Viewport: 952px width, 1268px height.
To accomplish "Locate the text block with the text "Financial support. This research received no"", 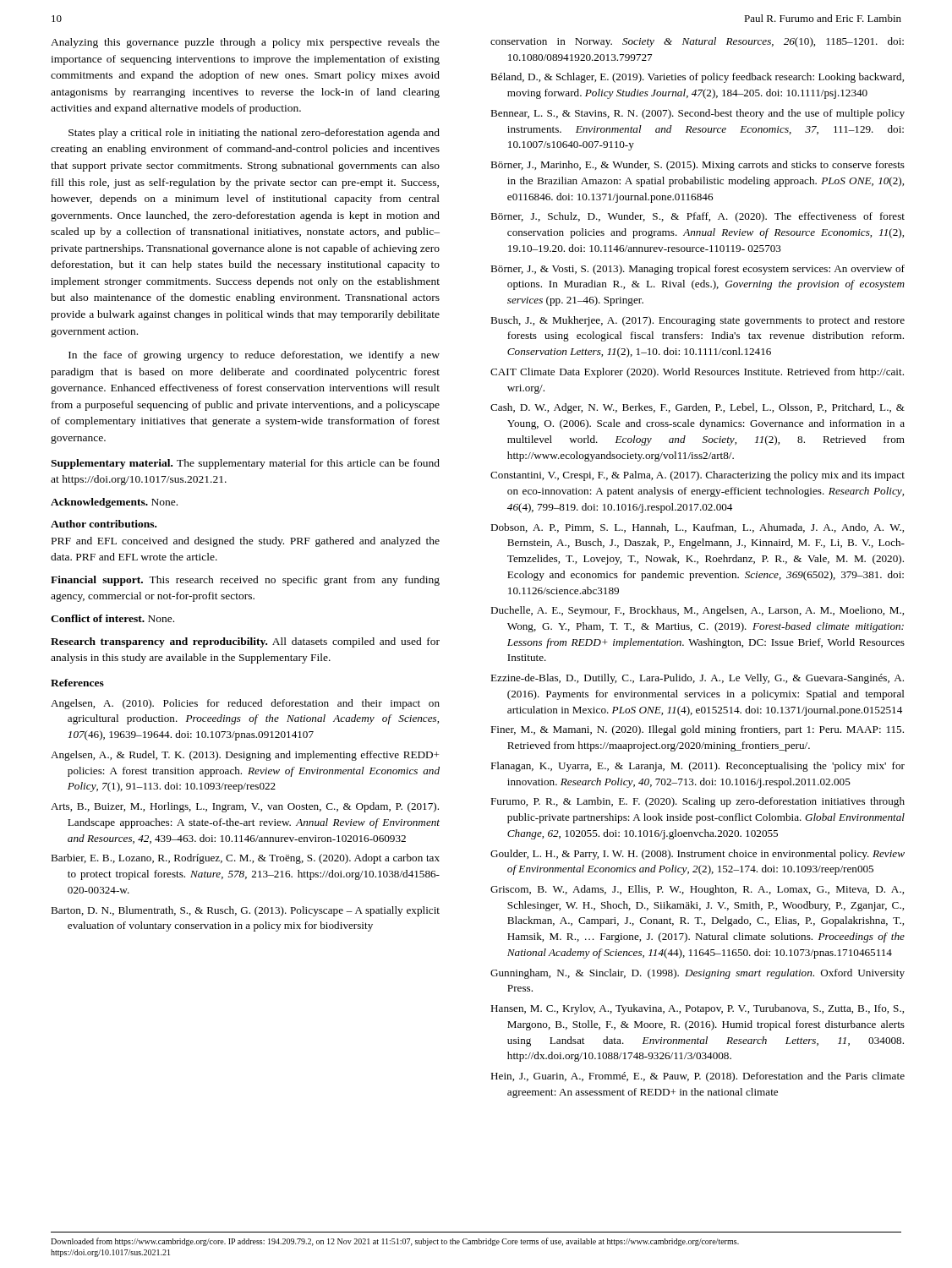I will tap(245, 588).
